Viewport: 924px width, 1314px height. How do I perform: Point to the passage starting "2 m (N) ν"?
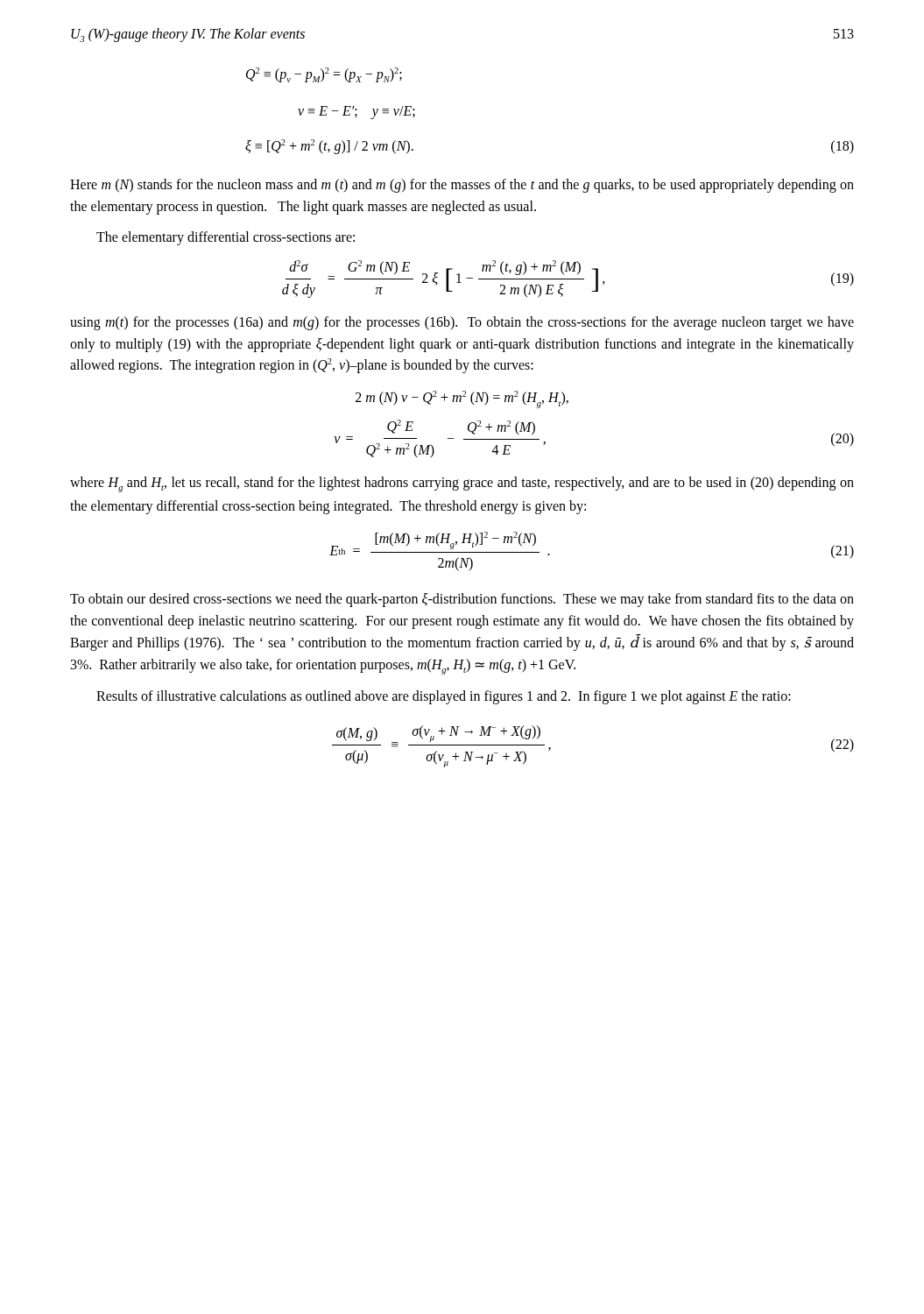point(462,425)
